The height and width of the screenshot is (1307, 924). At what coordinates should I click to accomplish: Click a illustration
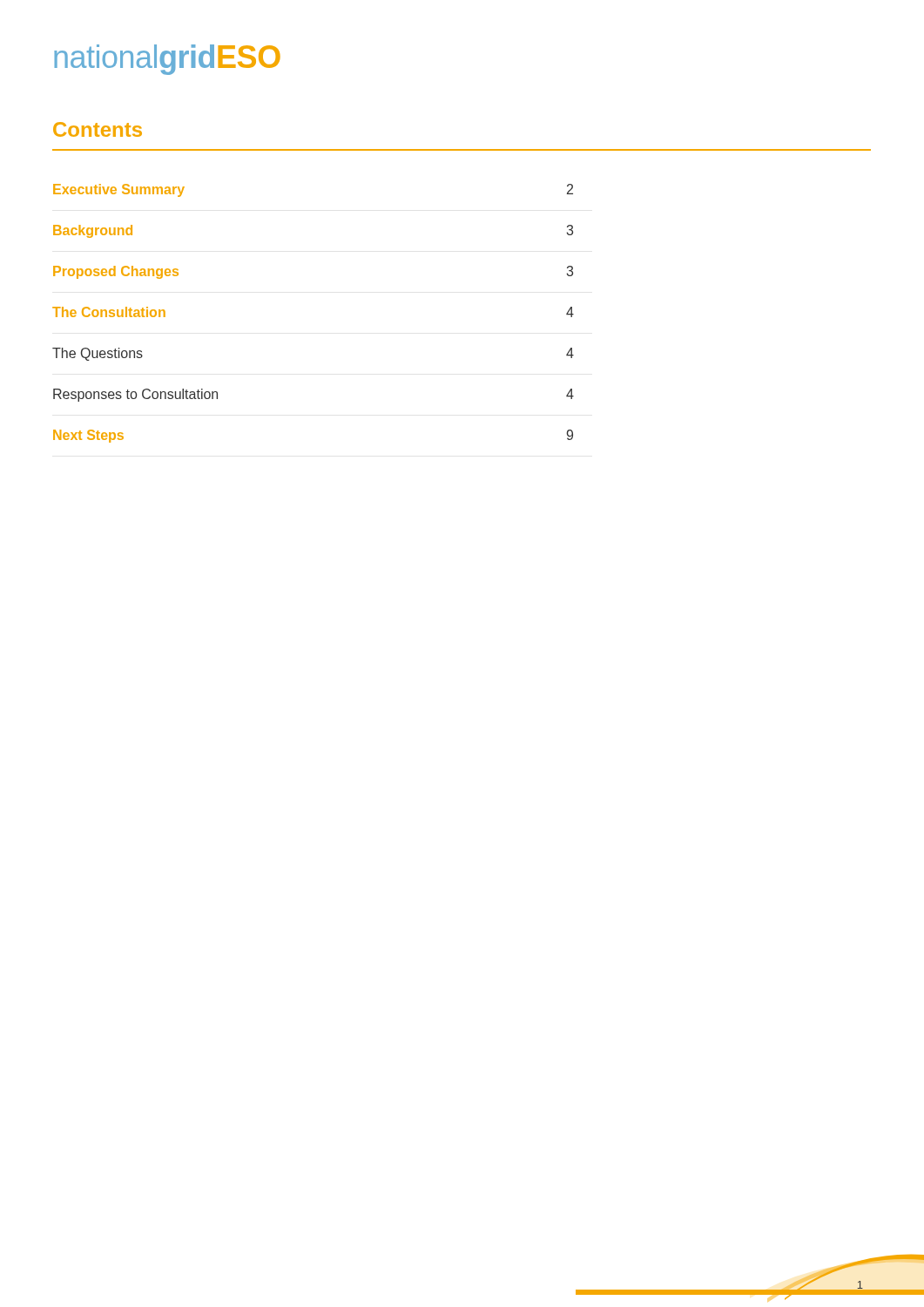click(750, 1255)
